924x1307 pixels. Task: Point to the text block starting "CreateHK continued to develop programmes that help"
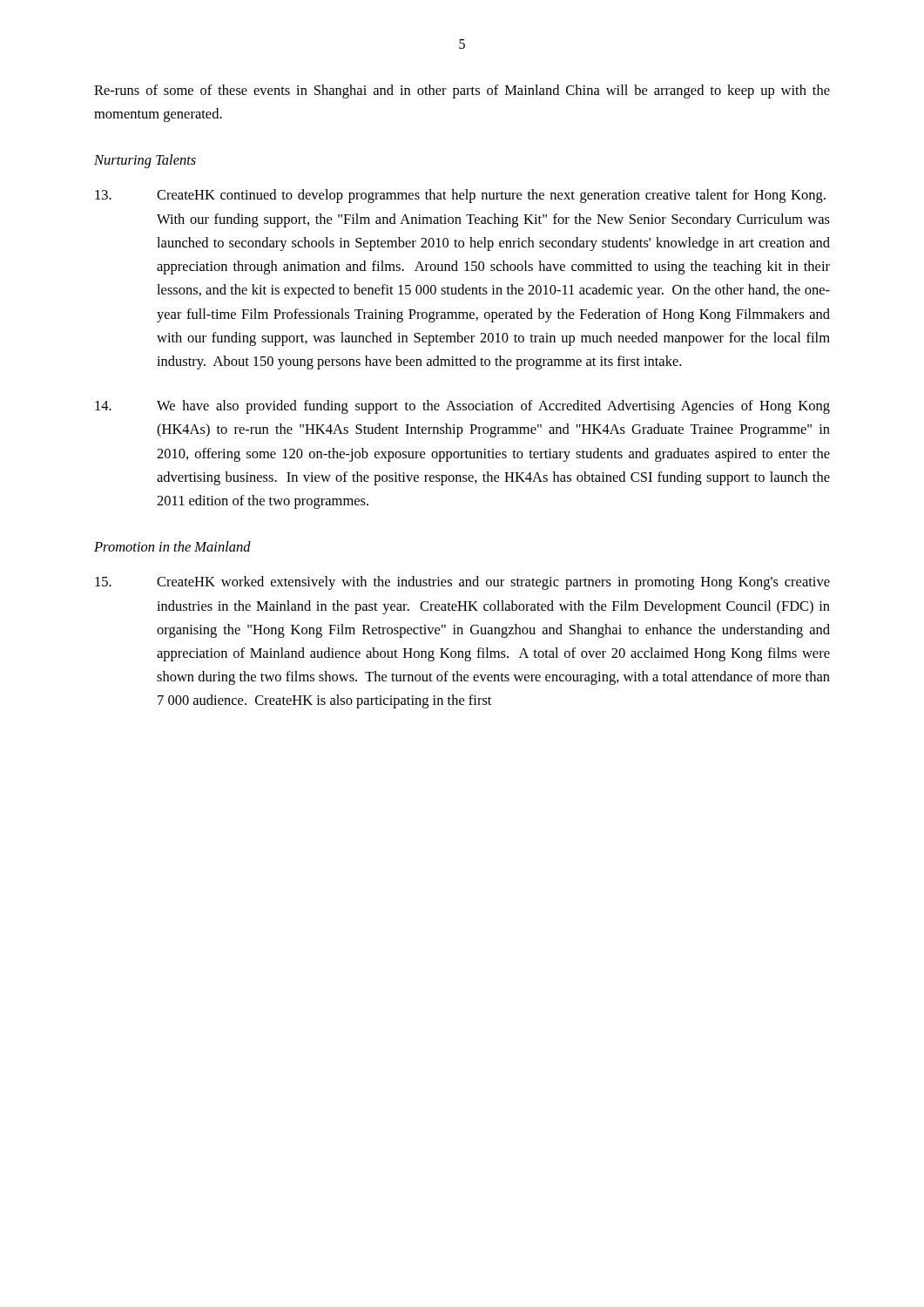462,278
